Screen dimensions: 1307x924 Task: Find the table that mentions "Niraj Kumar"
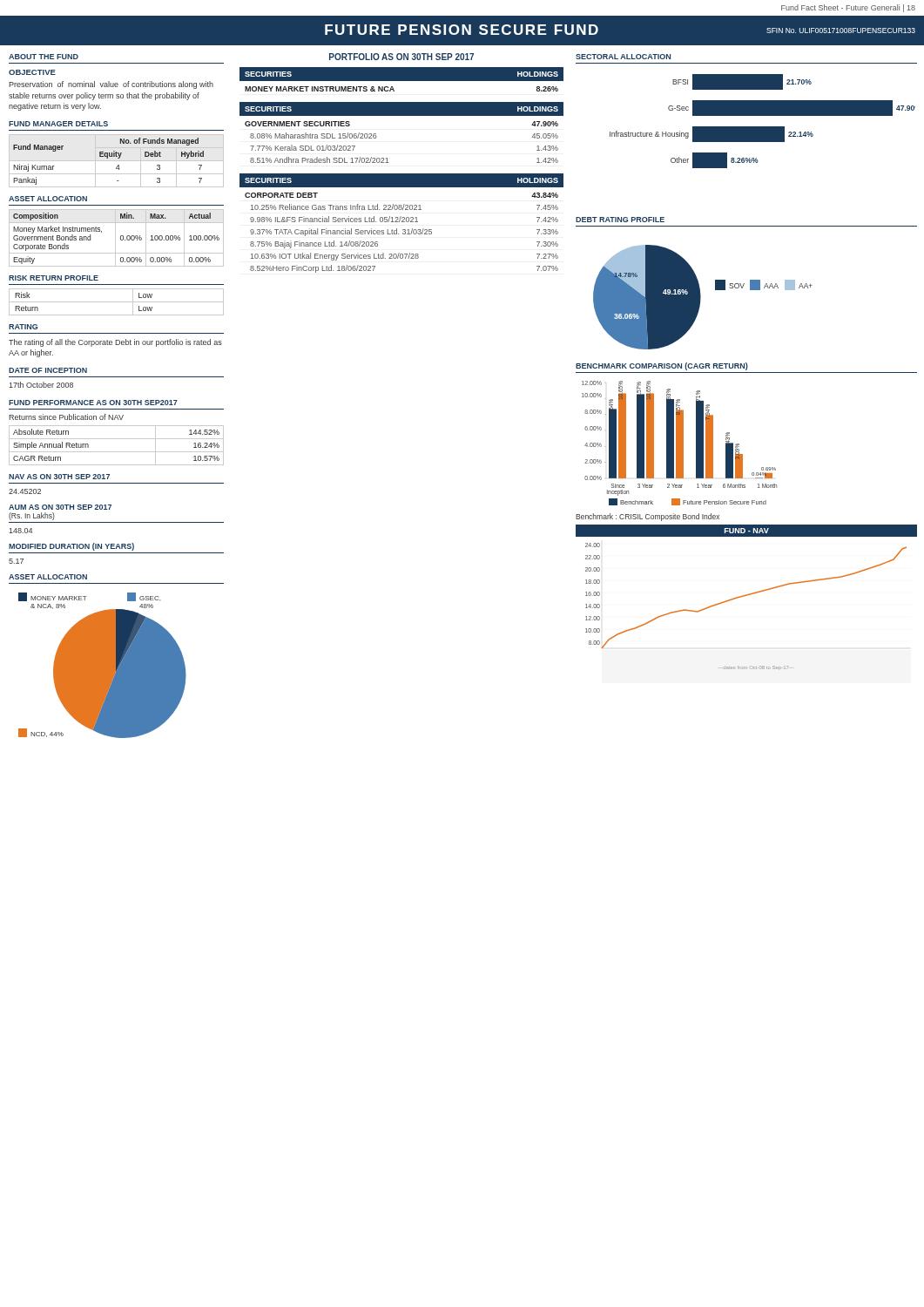point(116,161)
